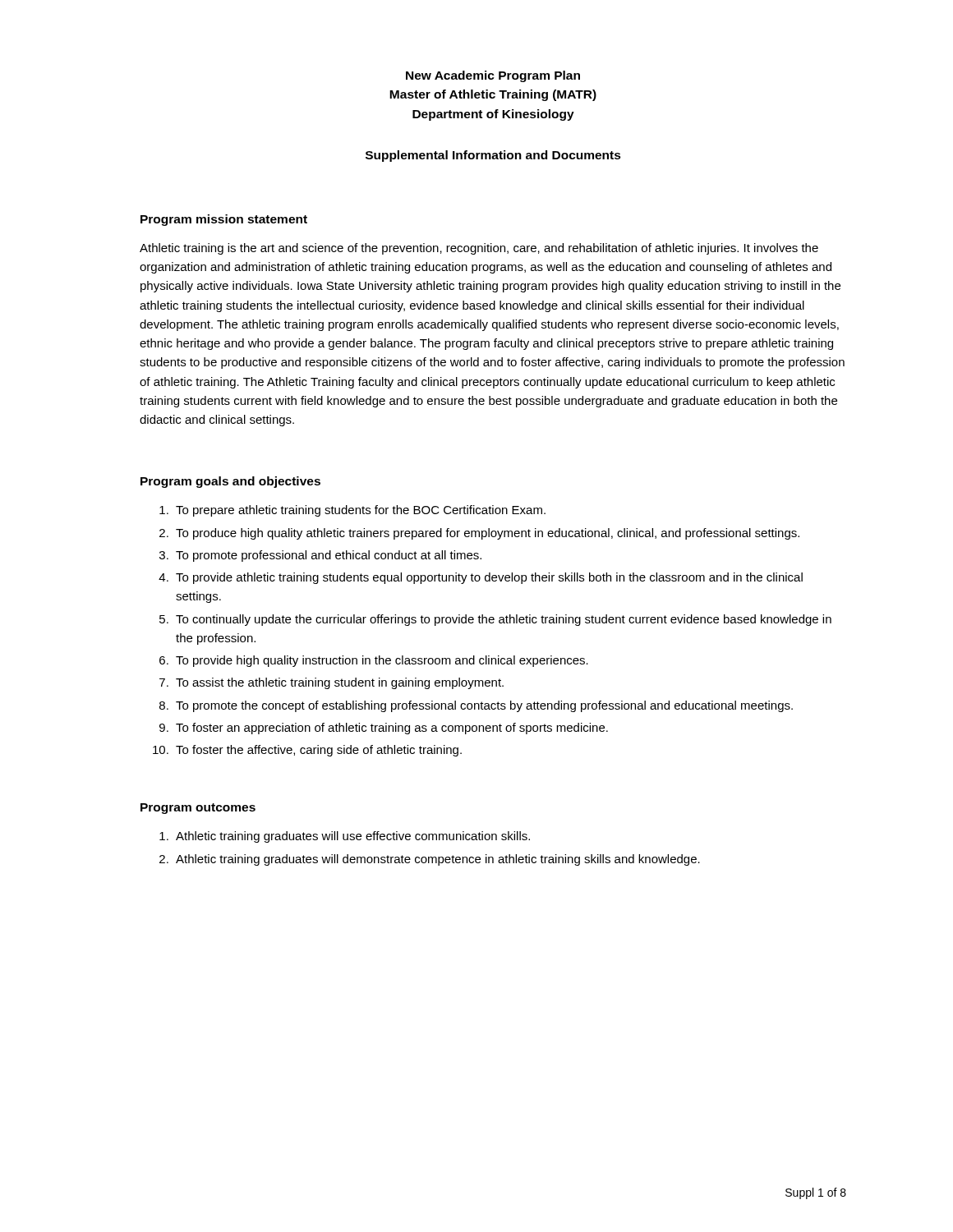Where is the passage that starts "Athletic training is the art and science"?

coord(492,333)
